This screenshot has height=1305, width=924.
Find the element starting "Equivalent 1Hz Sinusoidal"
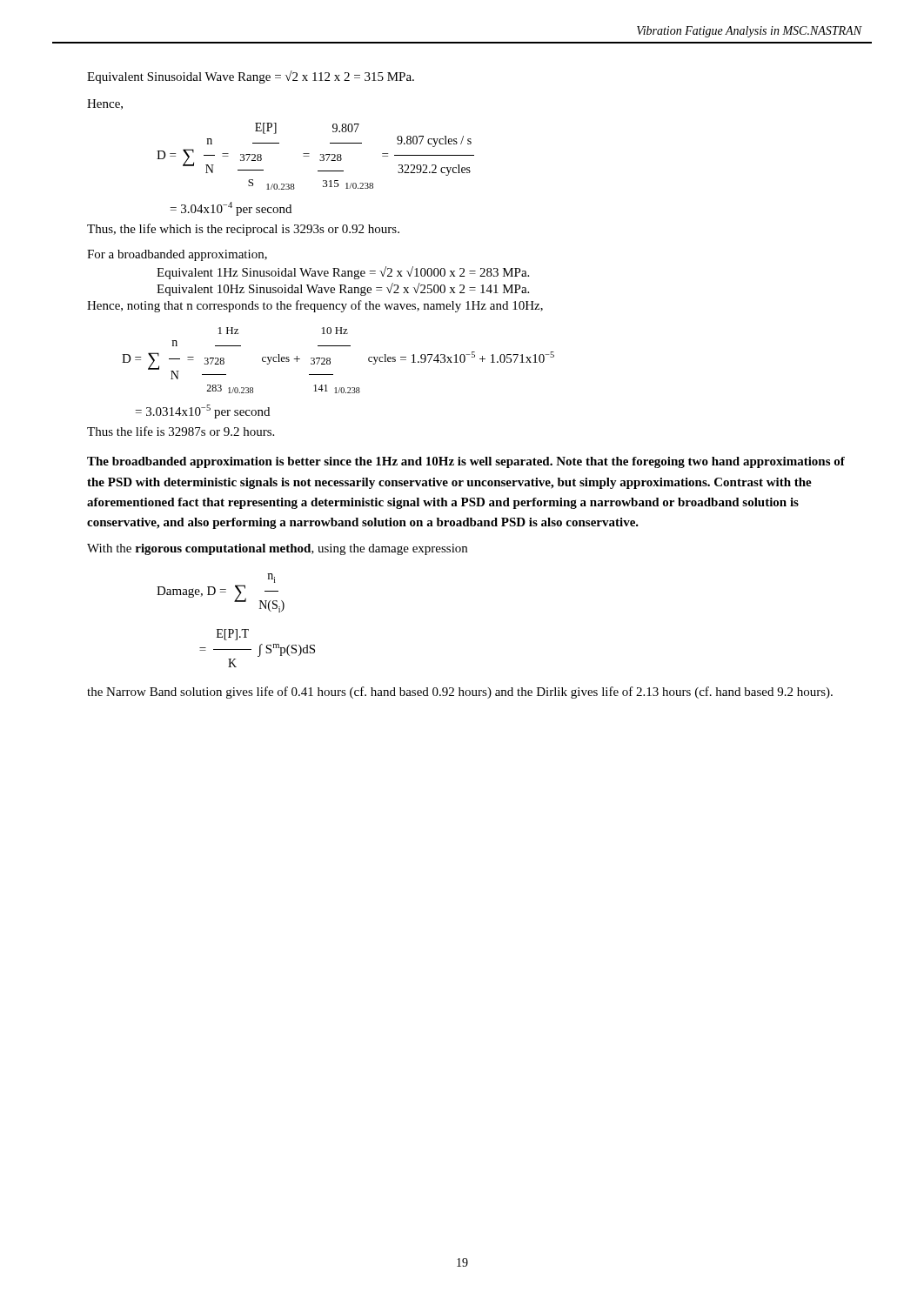pyautogui.click(x=343, y=272)
